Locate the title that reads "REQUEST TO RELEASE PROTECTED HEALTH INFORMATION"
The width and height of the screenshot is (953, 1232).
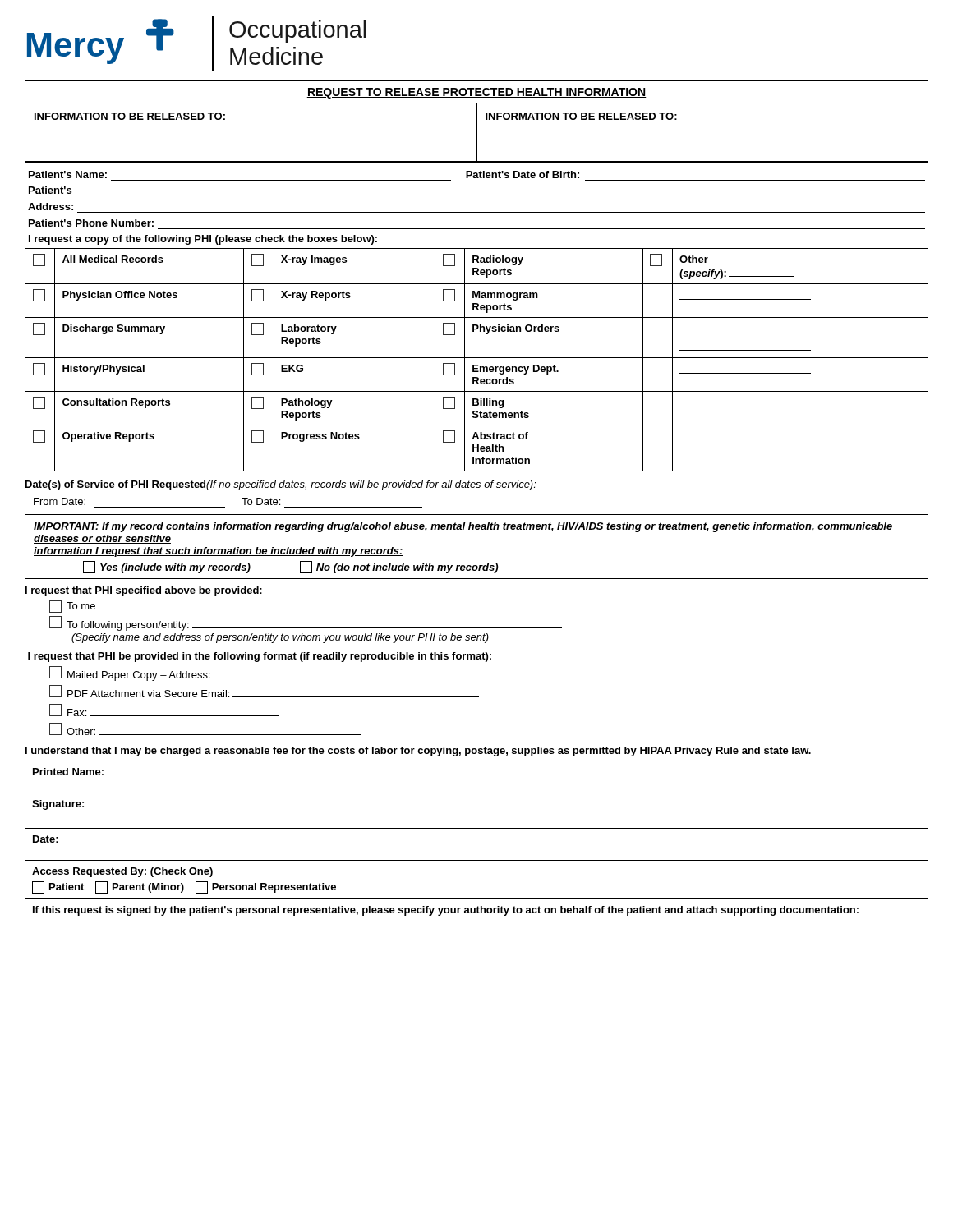(x=476, y=92)
